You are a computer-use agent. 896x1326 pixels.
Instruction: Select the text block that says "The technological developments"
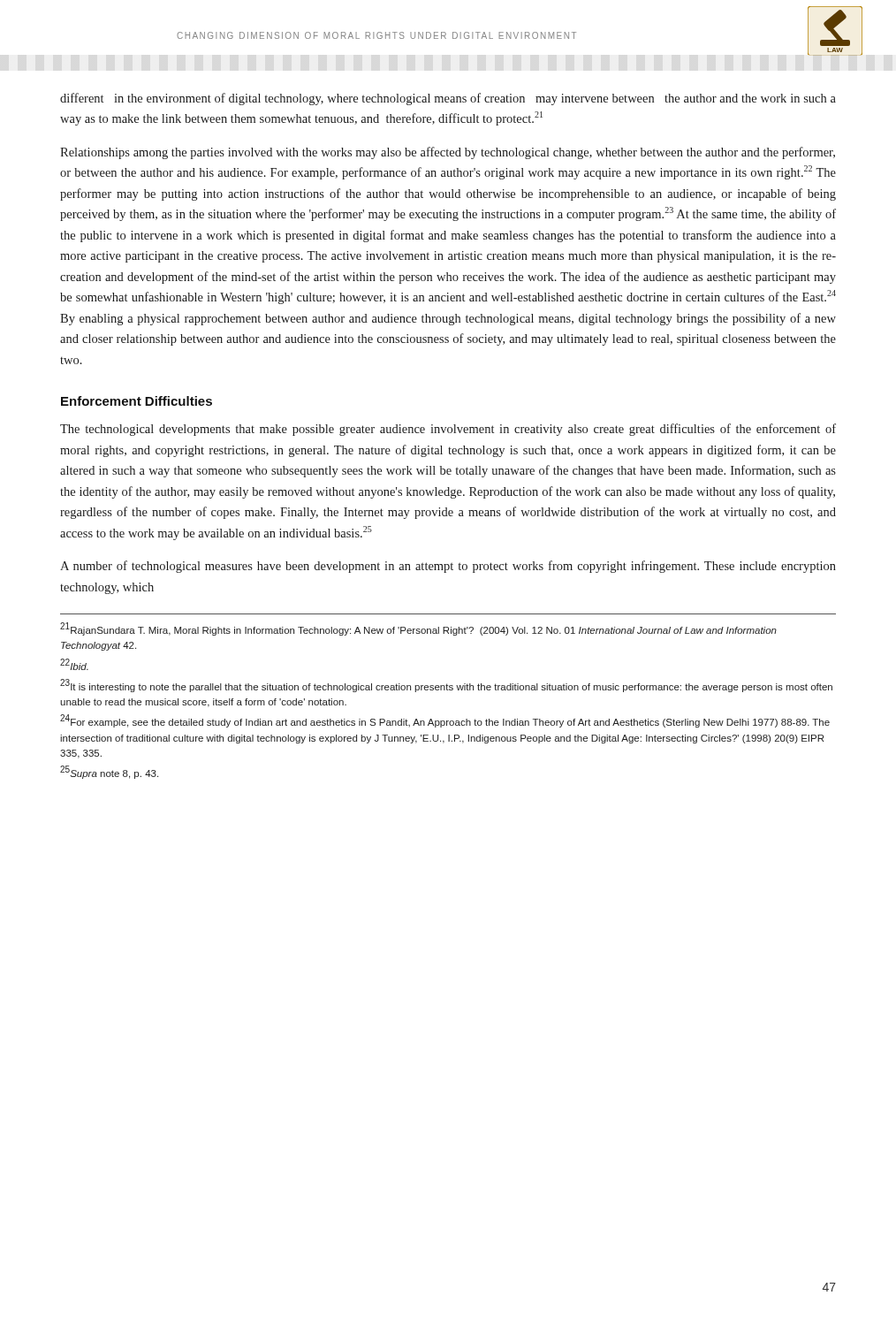(x=448, y=481)
